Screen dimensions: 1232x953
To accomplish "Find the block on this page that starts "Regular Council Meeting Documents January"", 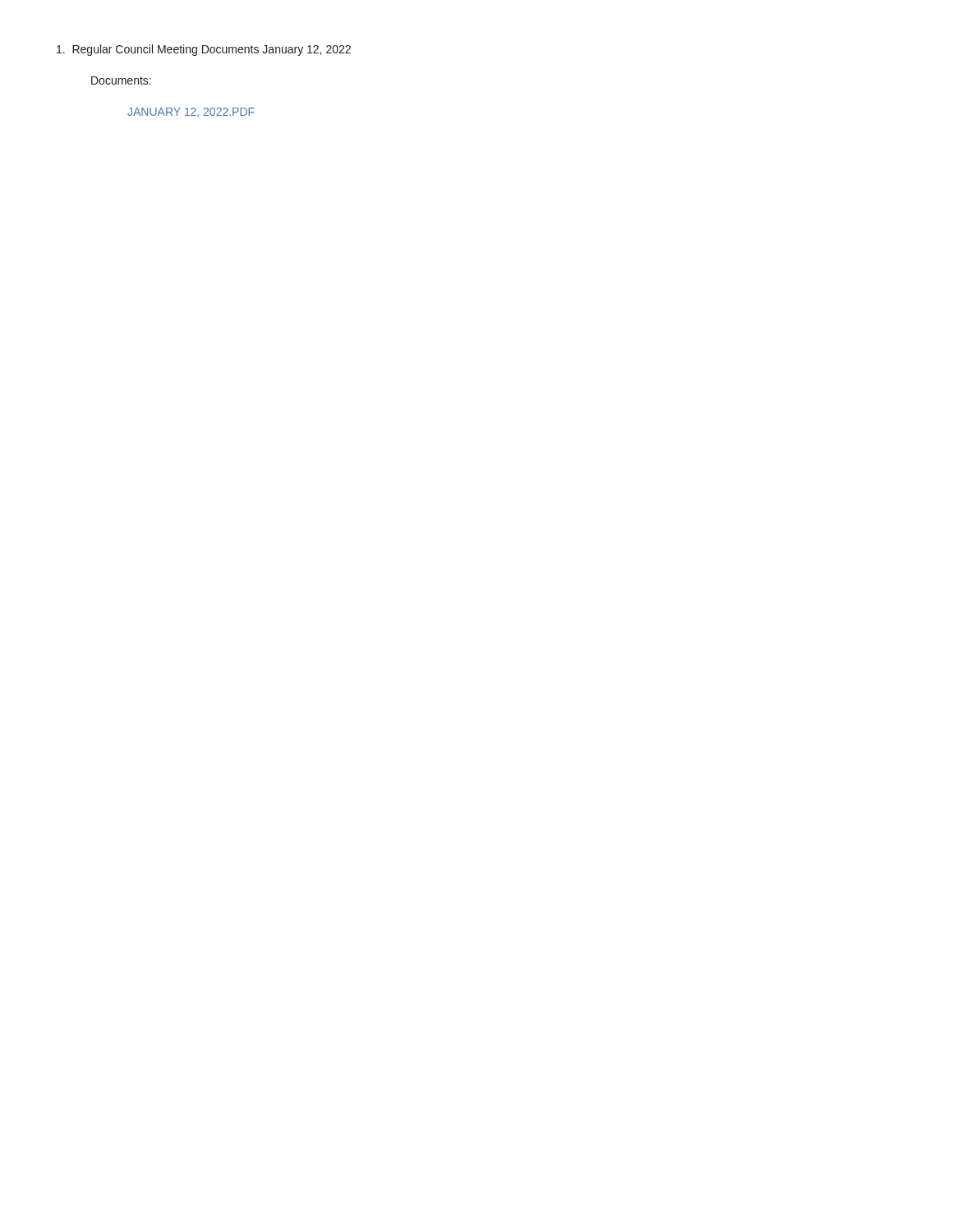I will point(204,49).
